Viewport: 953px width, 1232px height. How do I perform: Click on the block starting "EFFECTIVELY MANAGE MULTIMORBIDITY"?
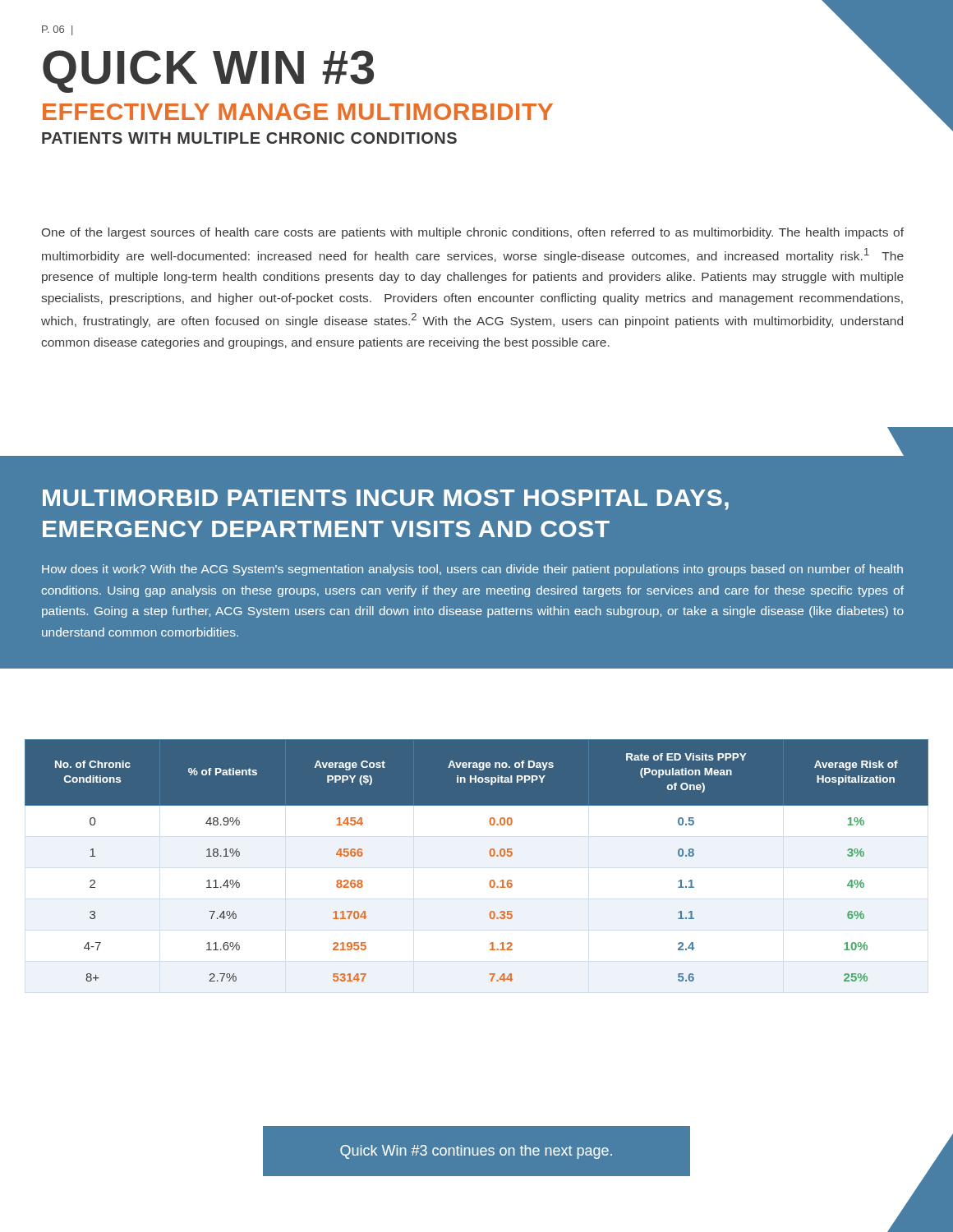click(x=298, y=111)
